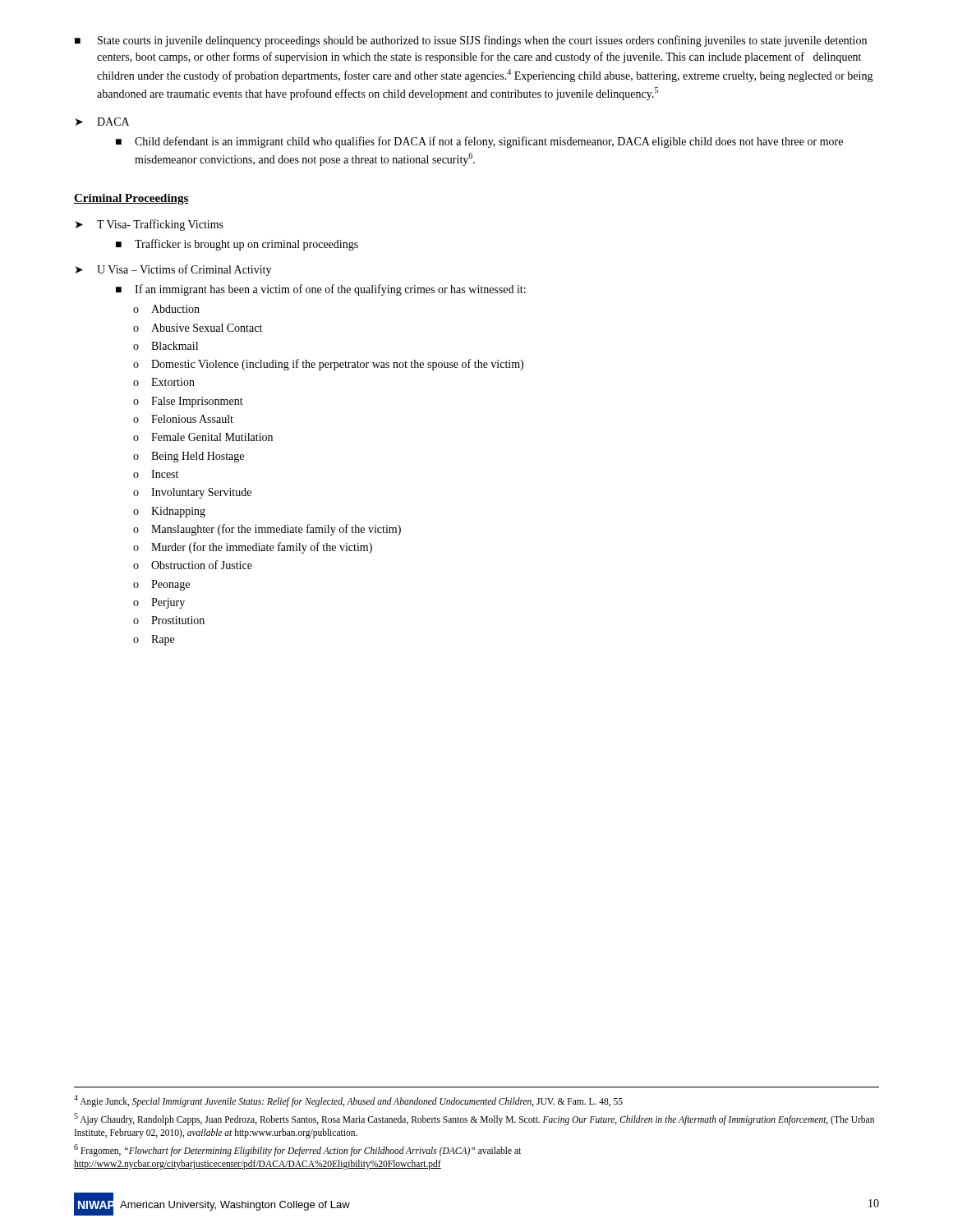Navigate to the element starting "Criminal Proceedings"
Viewport: 953px width, 1232px height.
131,198
